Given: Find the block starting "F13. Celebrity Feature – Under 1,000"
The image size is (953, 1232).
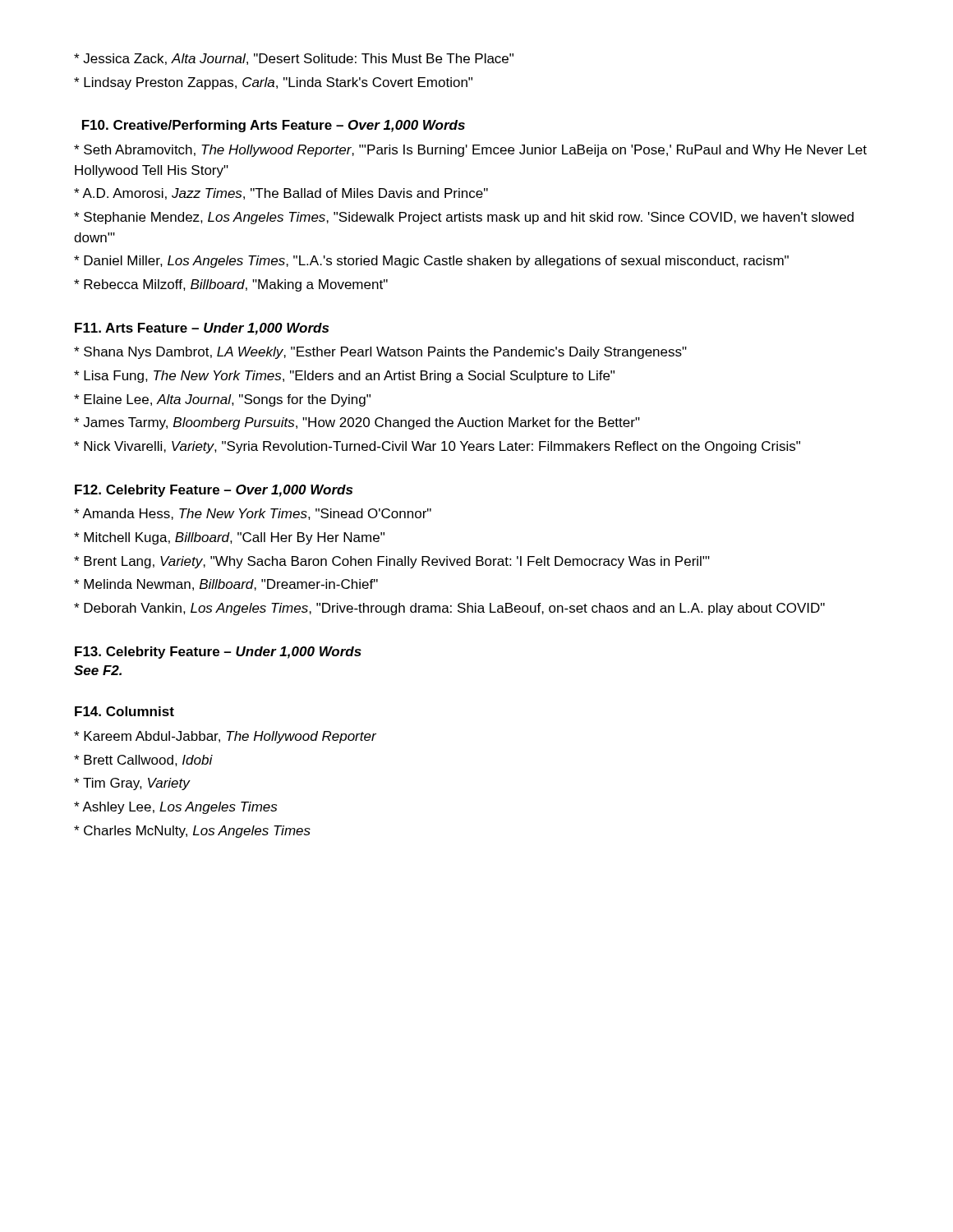Looking at the screenshot, I should (218, 661).
